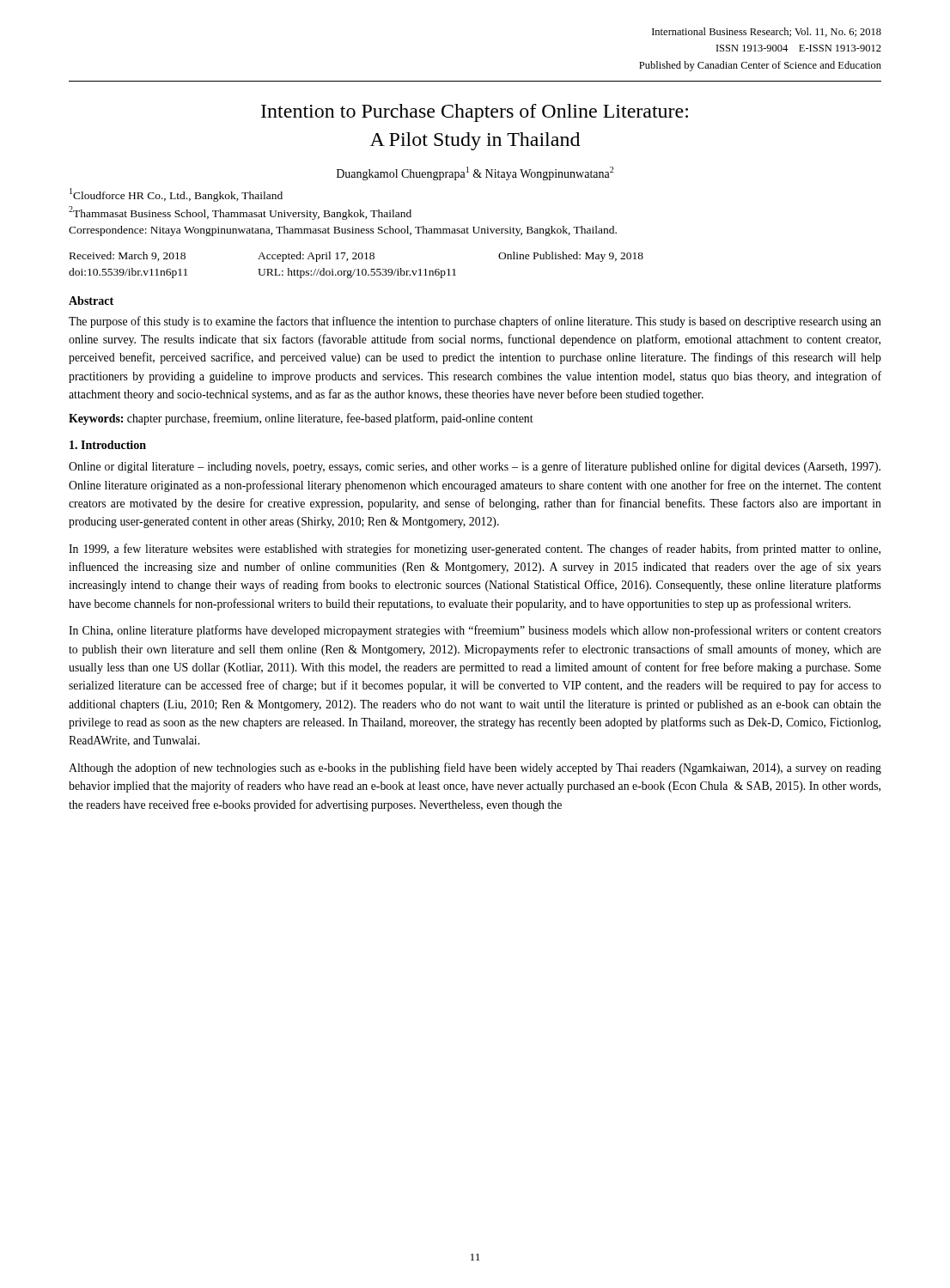Click on the region starting "The purpose of this study is to examine"
Viewport: 950px width, 1288px height.
click(x=475, y=358)
